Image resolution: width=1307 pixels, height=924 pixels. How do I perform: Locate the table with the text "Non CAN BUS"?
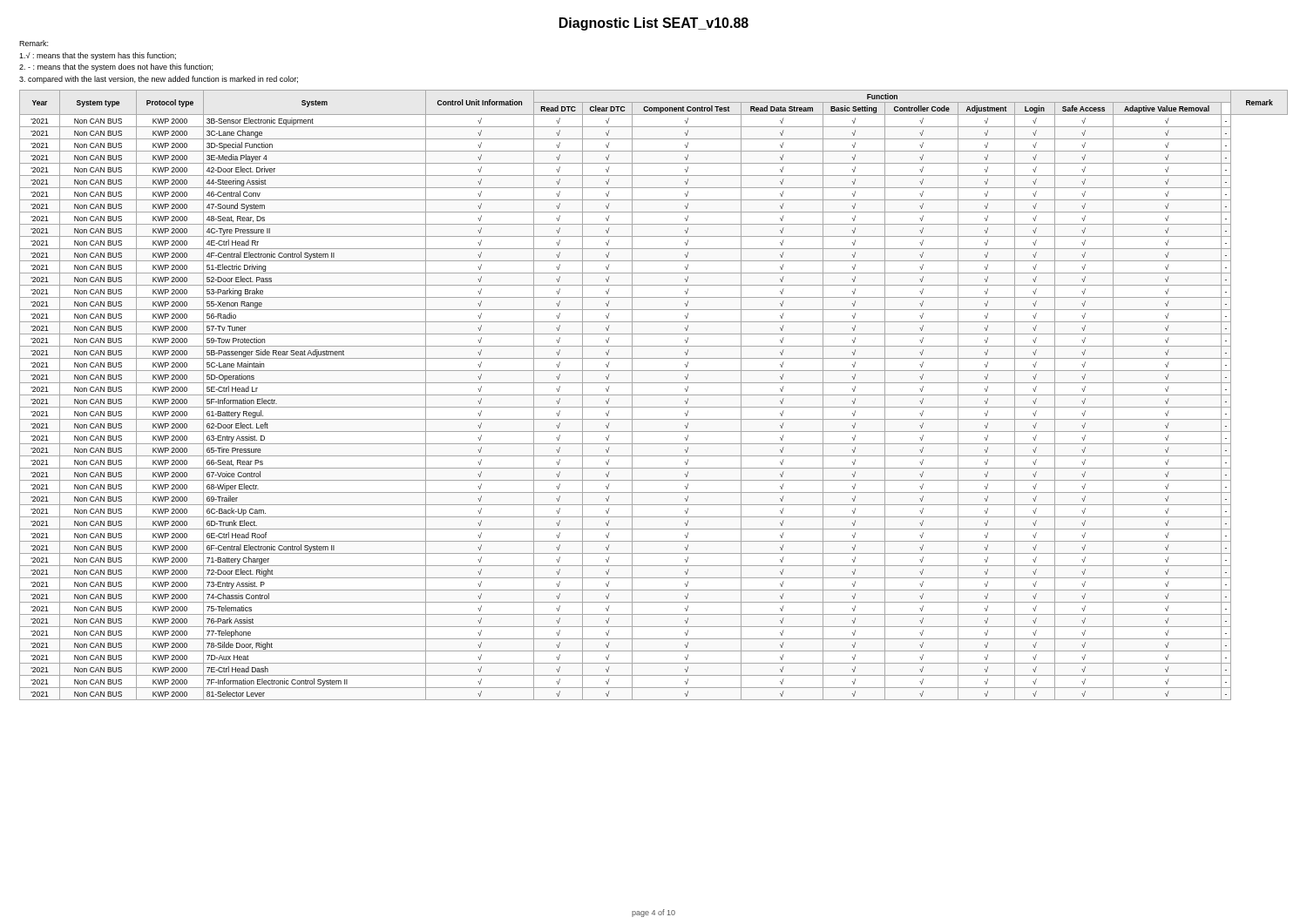pyautogui.click(x=654, y=395)
